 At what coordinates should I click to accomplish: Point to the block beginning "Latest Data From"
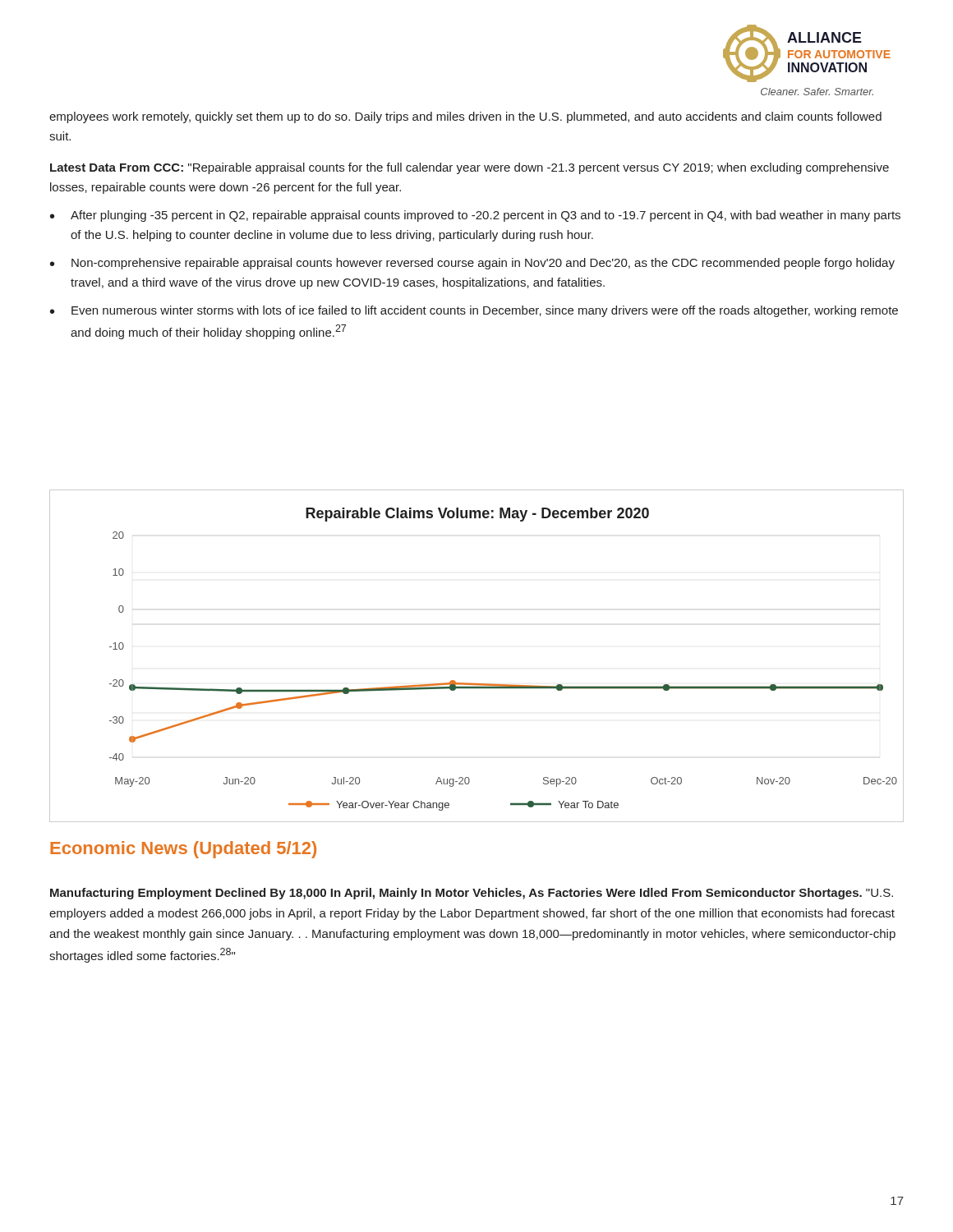[469, 177]
